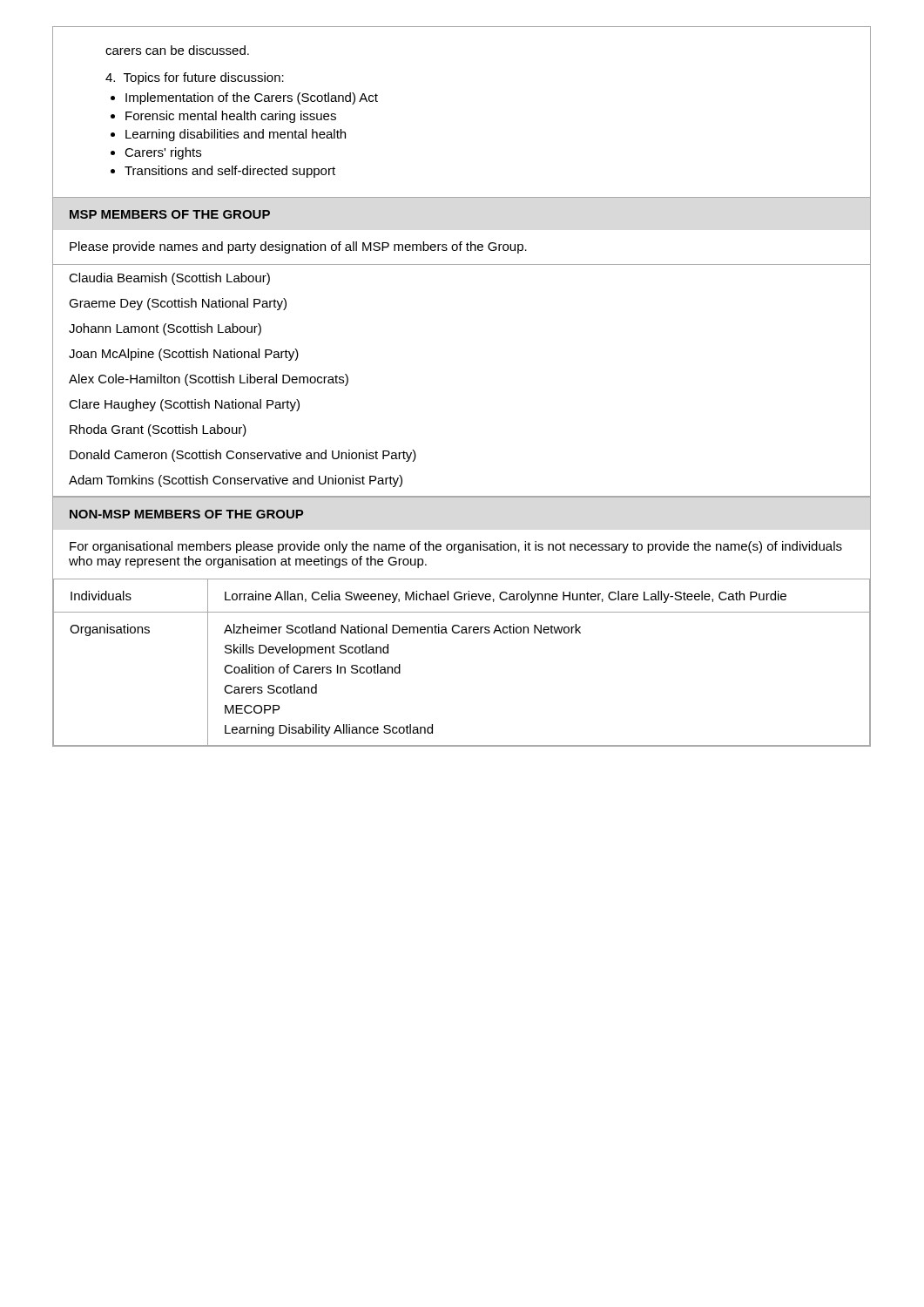924x1307 pixels.
Task: Find the text block starting "Please provide names and party designation of"
Action: pyautogui.click(x=298, y=246)
